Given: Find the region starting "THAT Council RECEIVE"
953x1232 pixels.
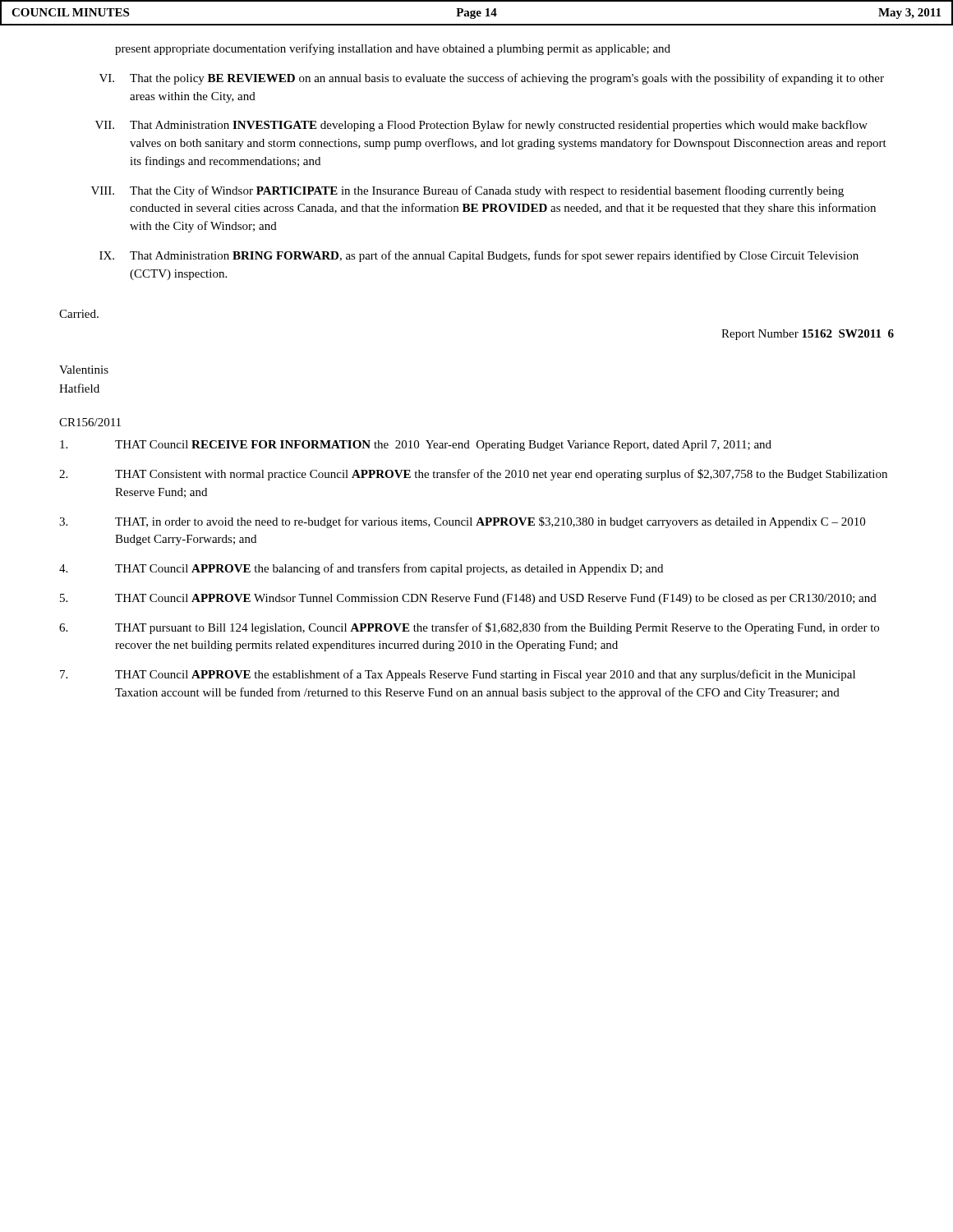Looking at the screenshot, I should (x=476, y=445).
